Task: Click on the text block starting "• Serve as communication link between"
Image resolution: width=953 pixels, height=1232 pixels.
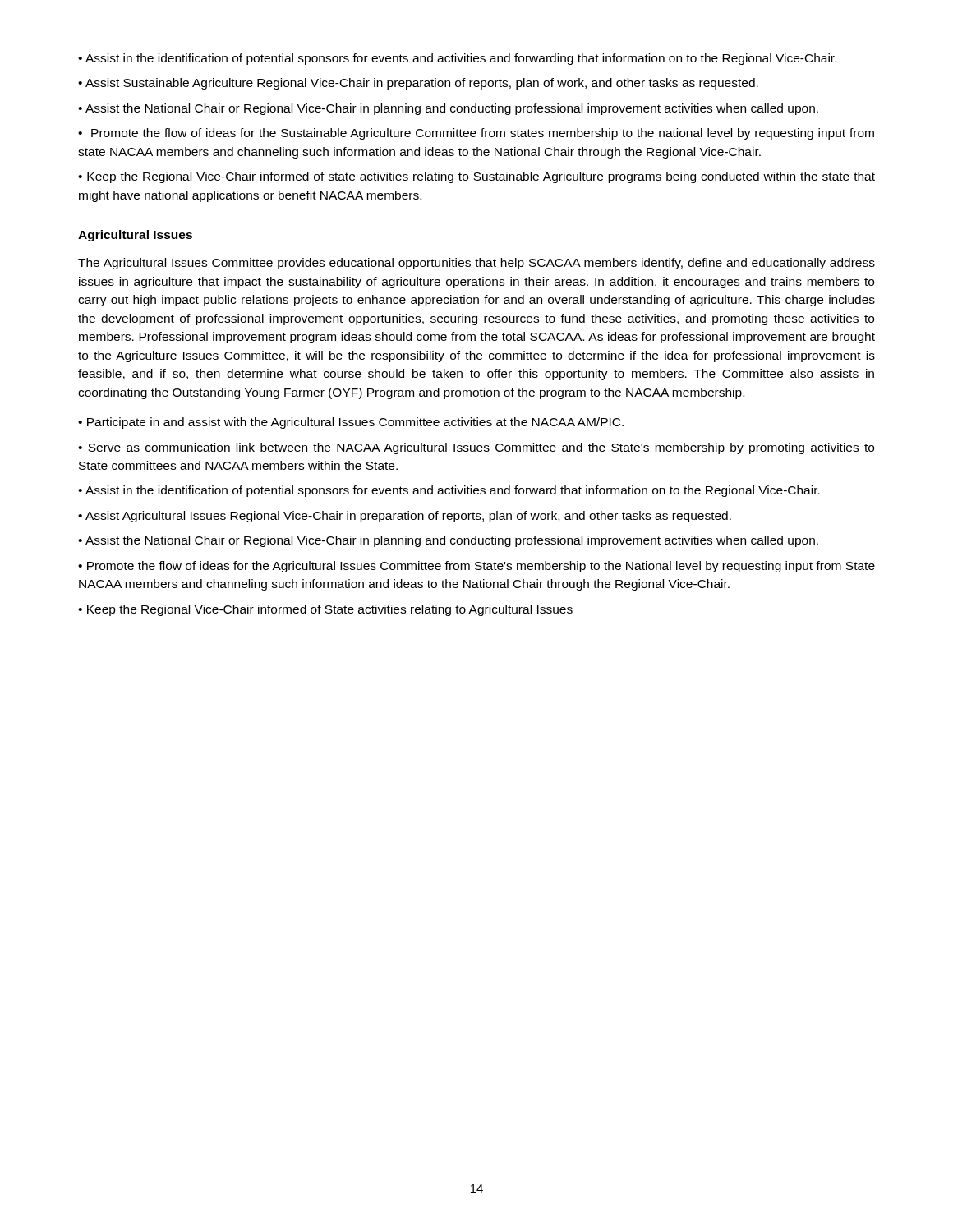Action: tap(476, 456)
